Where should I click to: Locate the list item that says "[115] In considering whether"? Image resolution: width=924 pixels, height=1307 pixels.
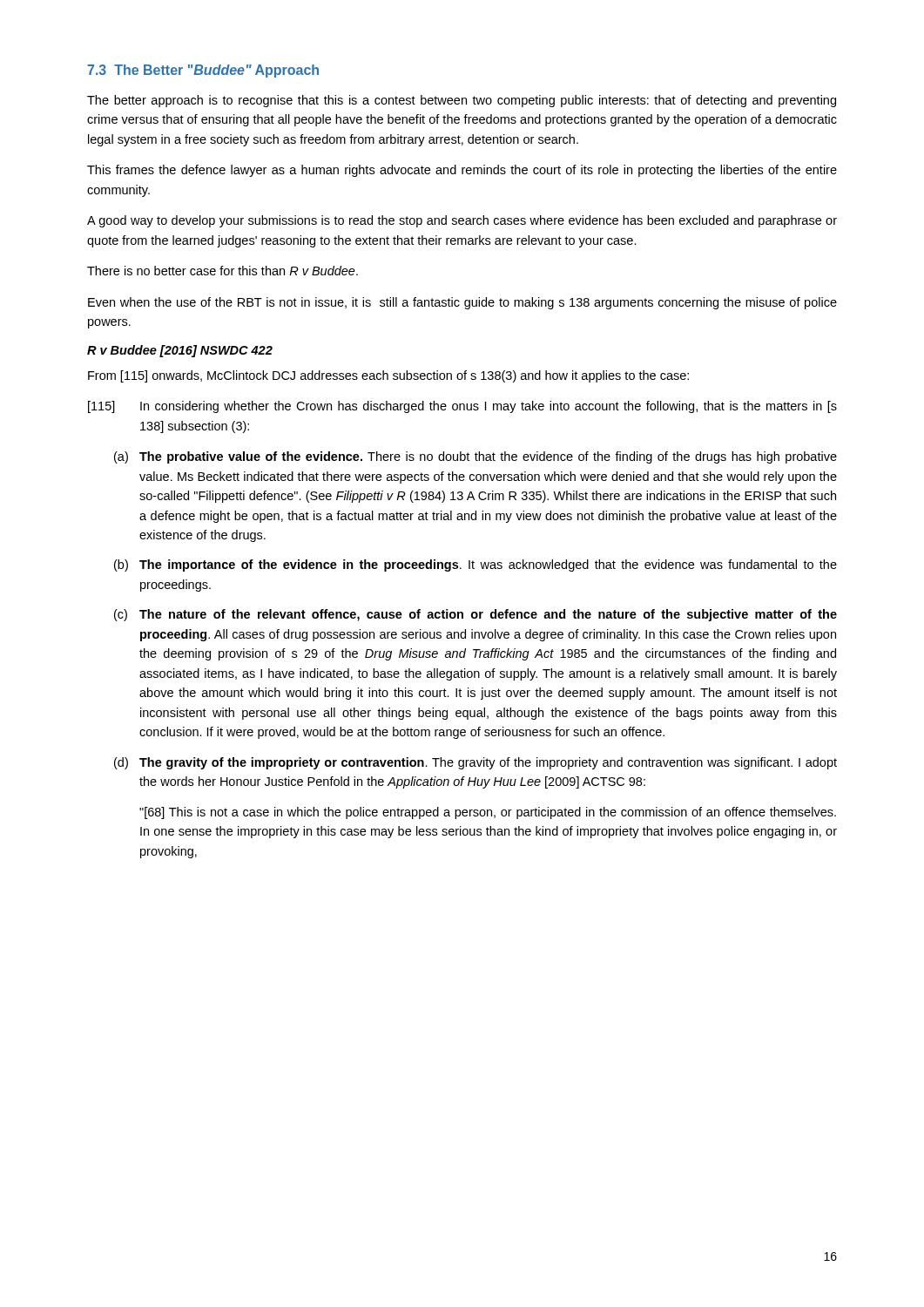pos(462,416)
